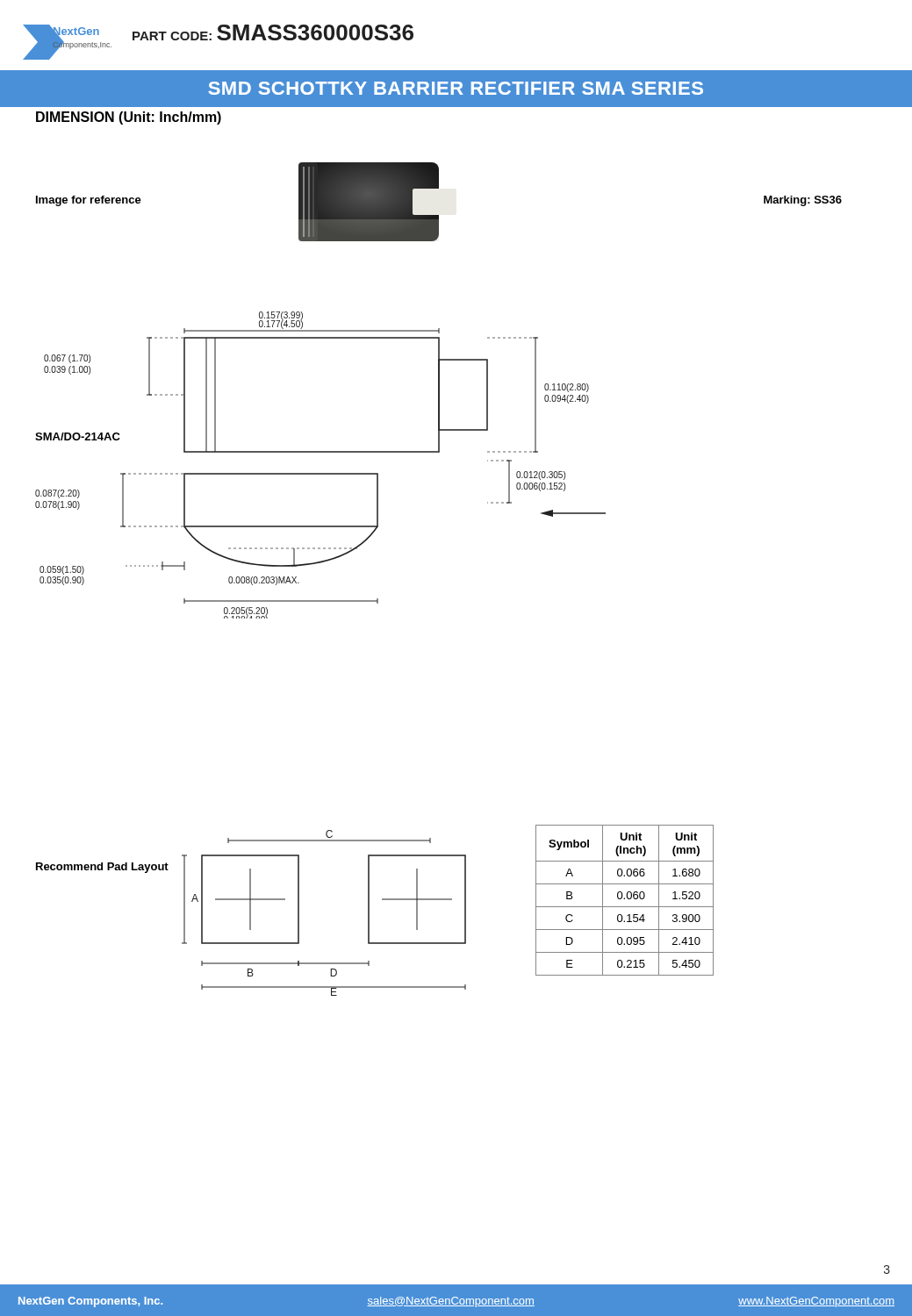Image resolution: width=912 pixels, height=1316 pixels.
Task: Click on the photo
Action: tap(369, 206)
